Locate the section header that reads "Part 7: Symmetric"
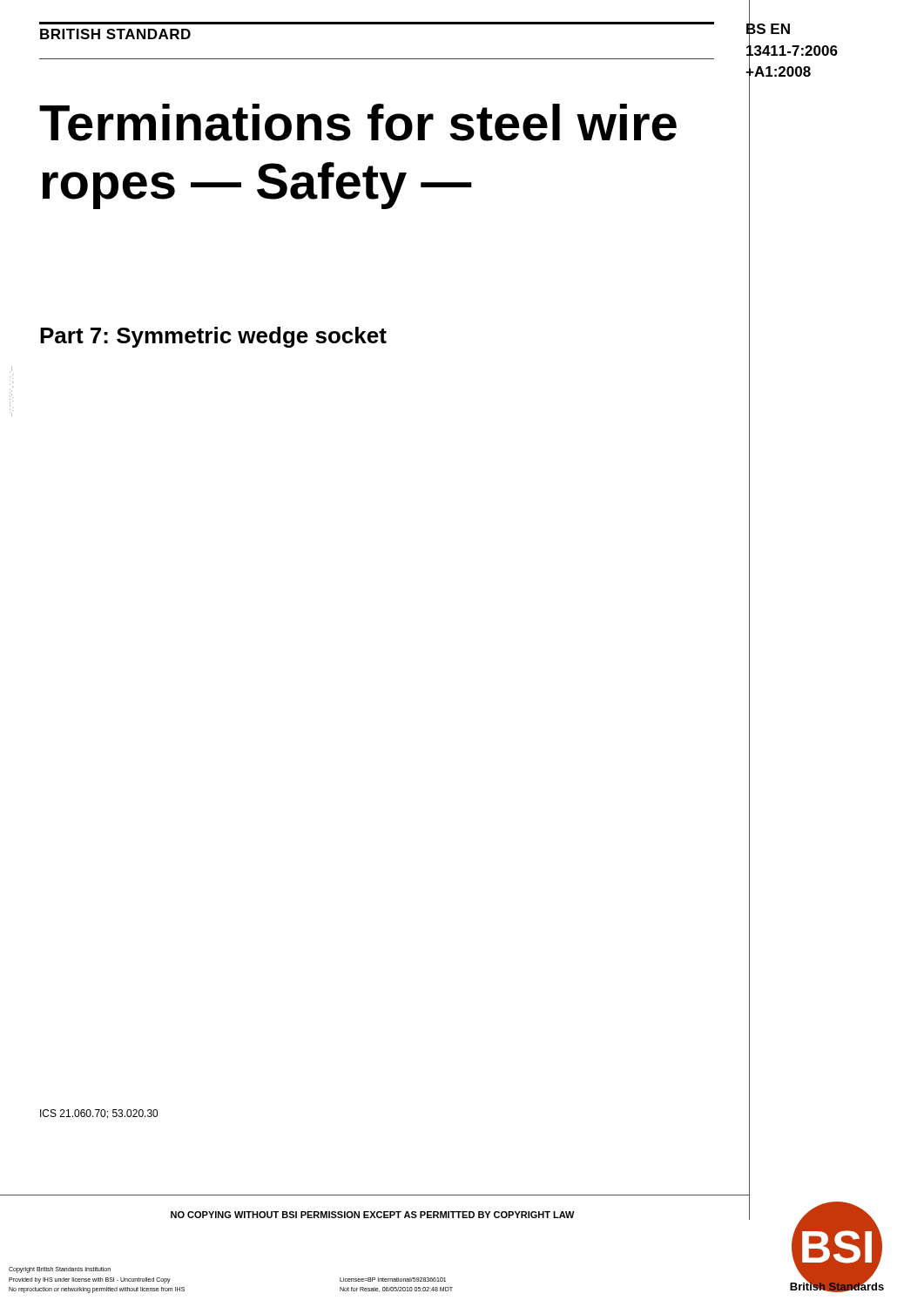This screenshot has width=924, height=1307. point(213,336)
